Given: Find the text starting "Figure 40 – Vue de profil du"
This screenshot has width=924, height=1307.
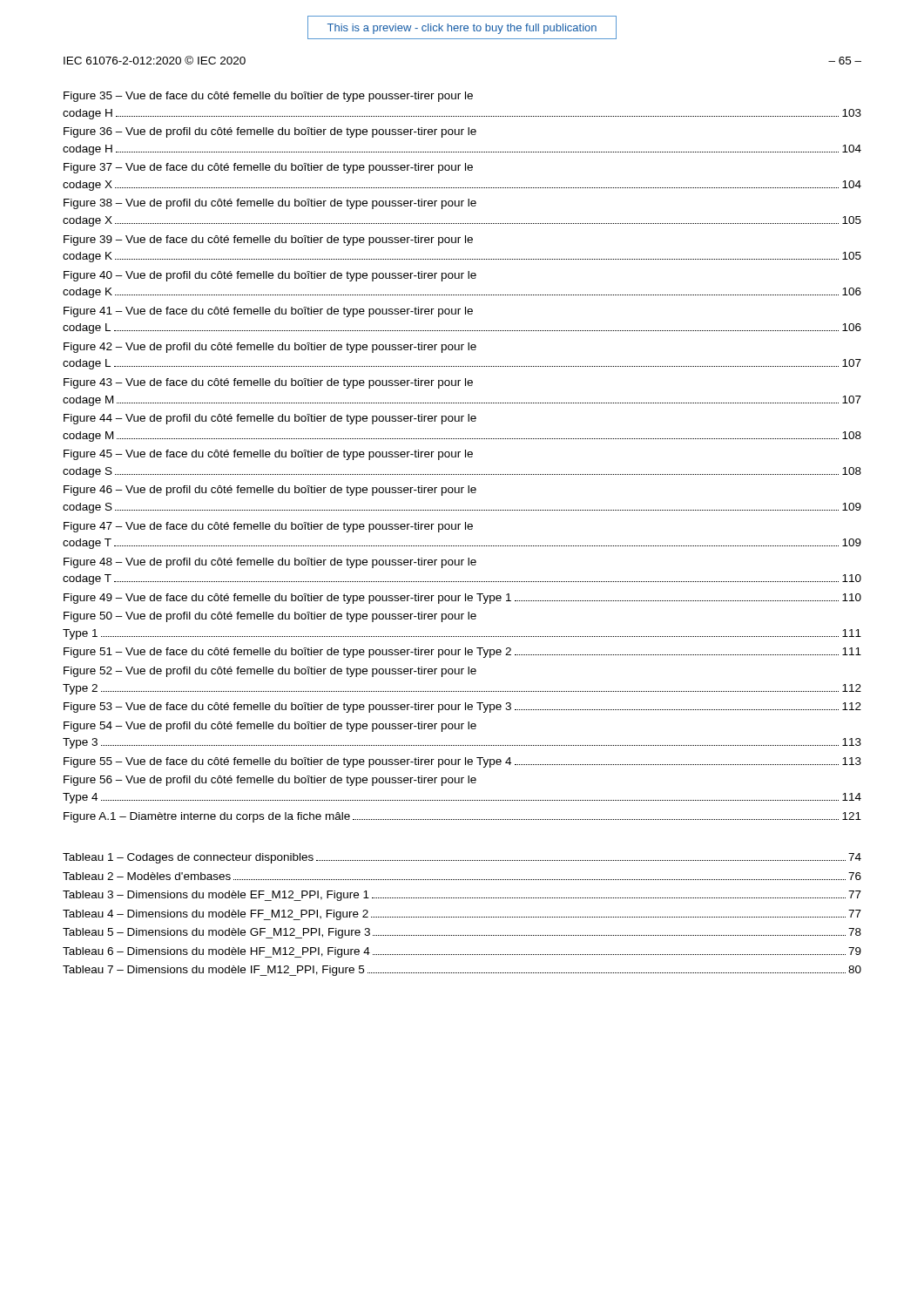Looking at the screenshot, I should (x=462, y=283).
